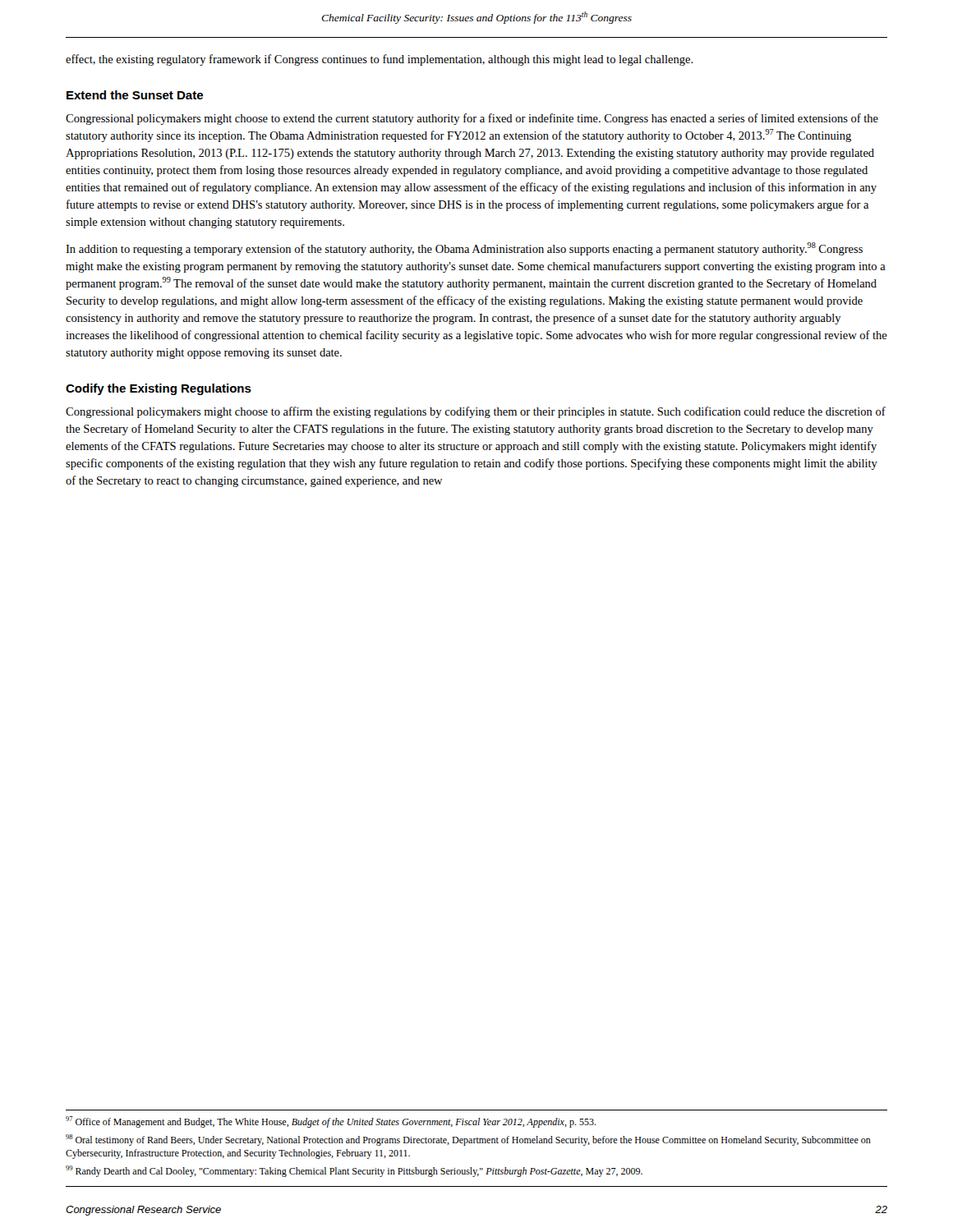
Task: Find the passage starting "effect, the existing regulatory framework if Congress"
Action: pyautogui.click(x=476, y=60)
